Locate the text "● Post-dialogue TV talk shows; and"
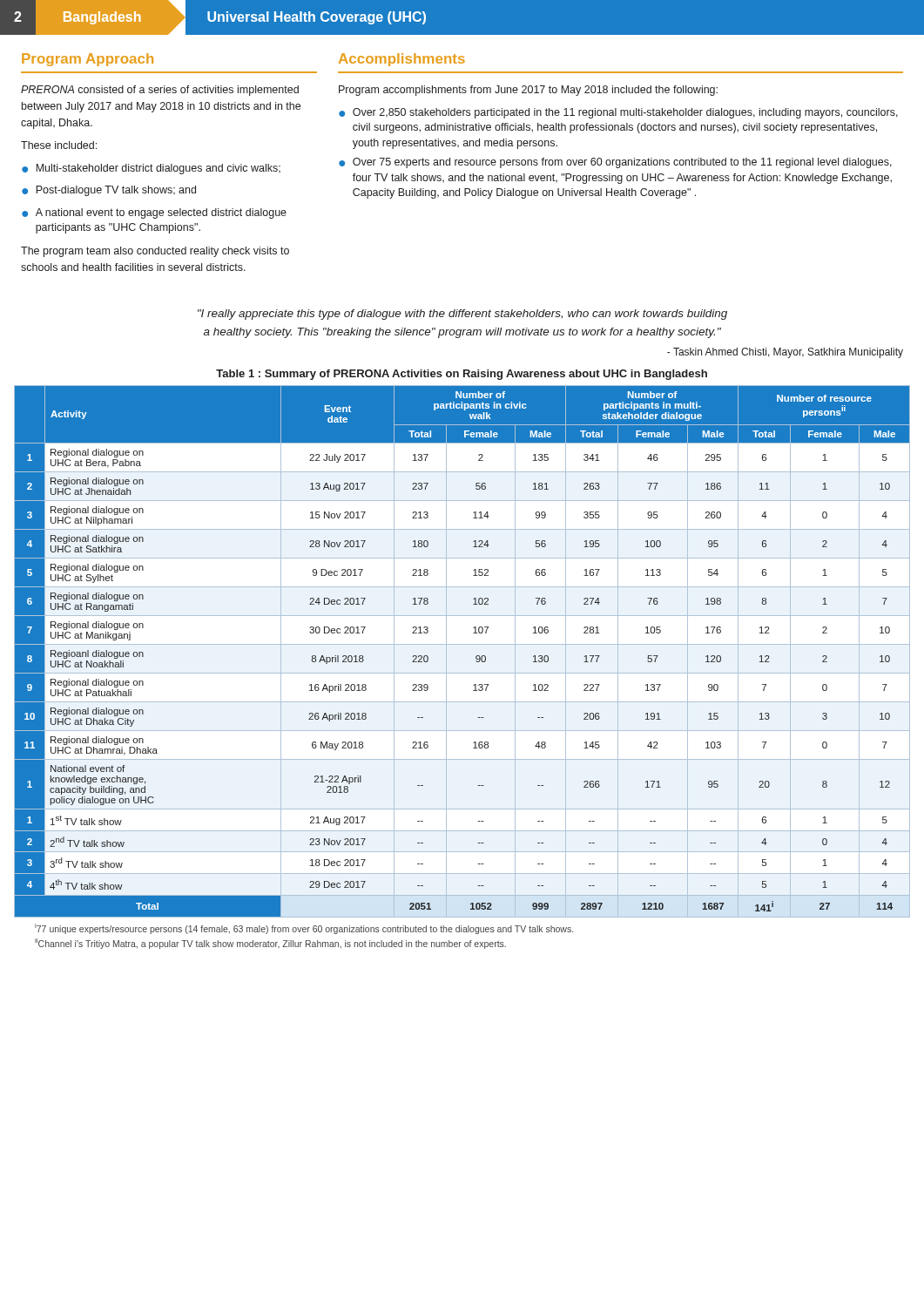Screen dimensions: 1307x924 coord(109,192)
